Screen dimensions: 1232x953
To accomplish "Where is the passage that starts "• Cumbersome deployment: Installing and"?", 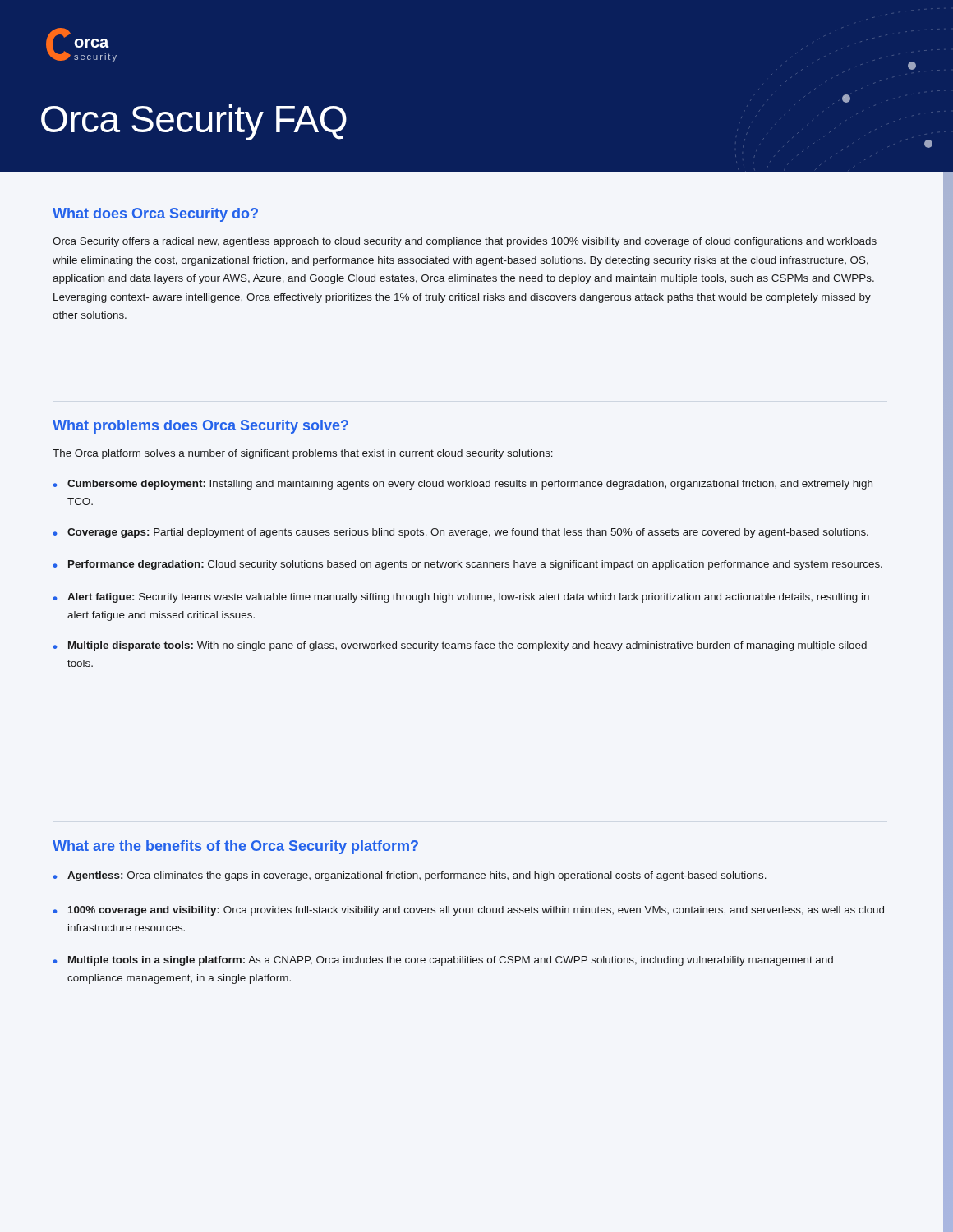I will [470, 493].
